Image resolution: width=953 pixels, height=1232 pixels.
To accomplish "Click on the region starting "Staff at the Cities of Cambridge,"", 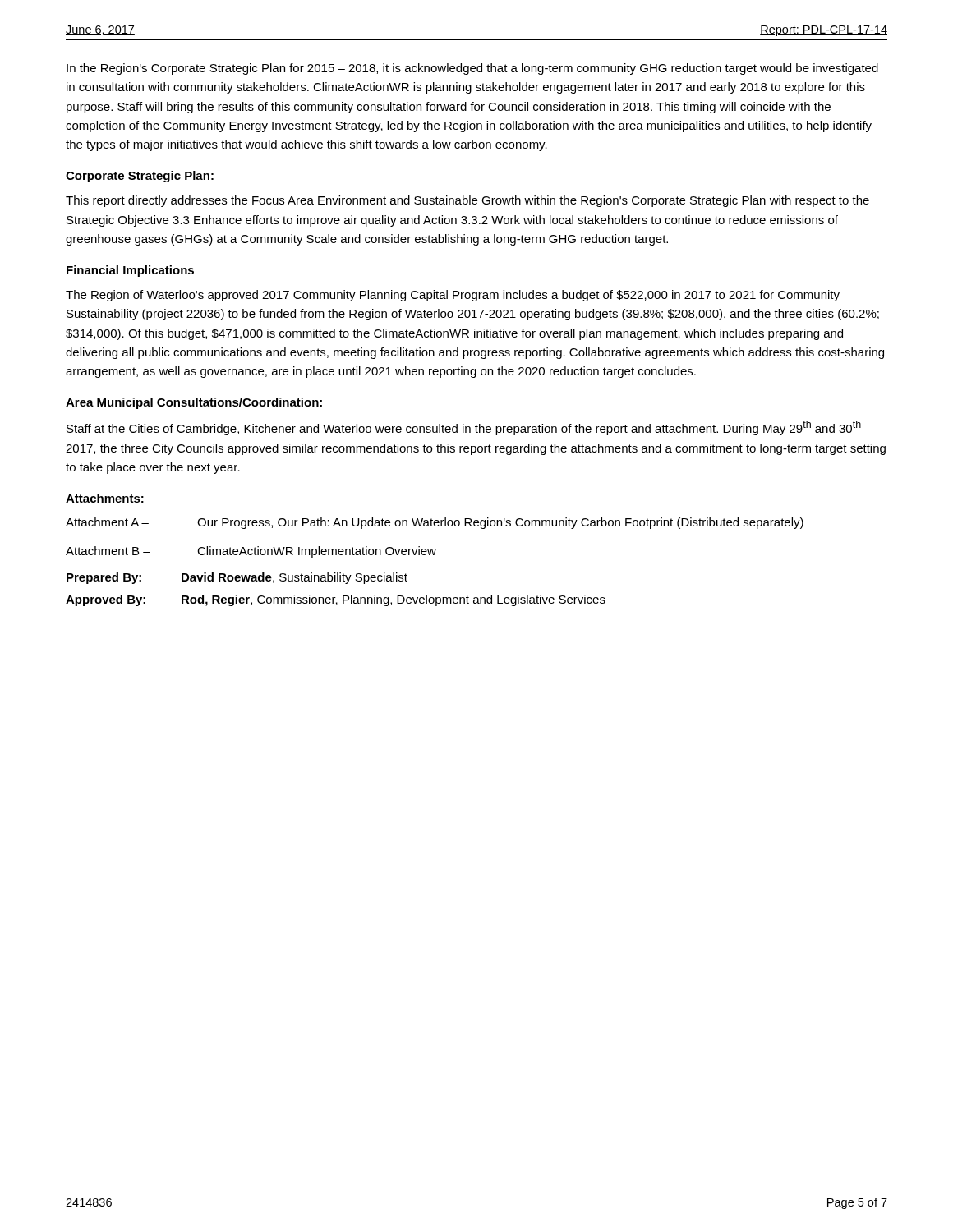I will click(476, 446).
